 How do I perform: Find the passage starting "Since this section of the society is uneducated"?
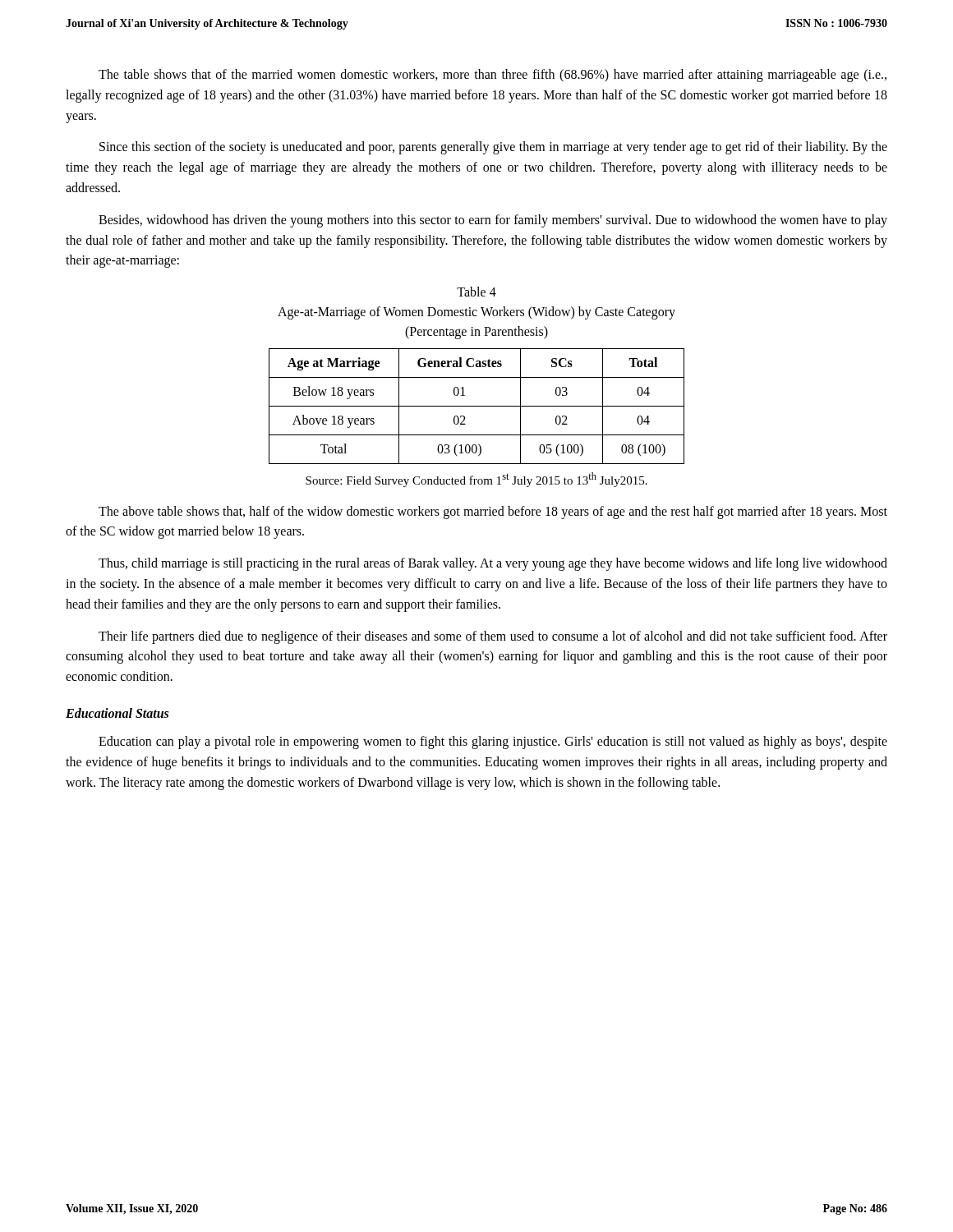click(476, 167)
